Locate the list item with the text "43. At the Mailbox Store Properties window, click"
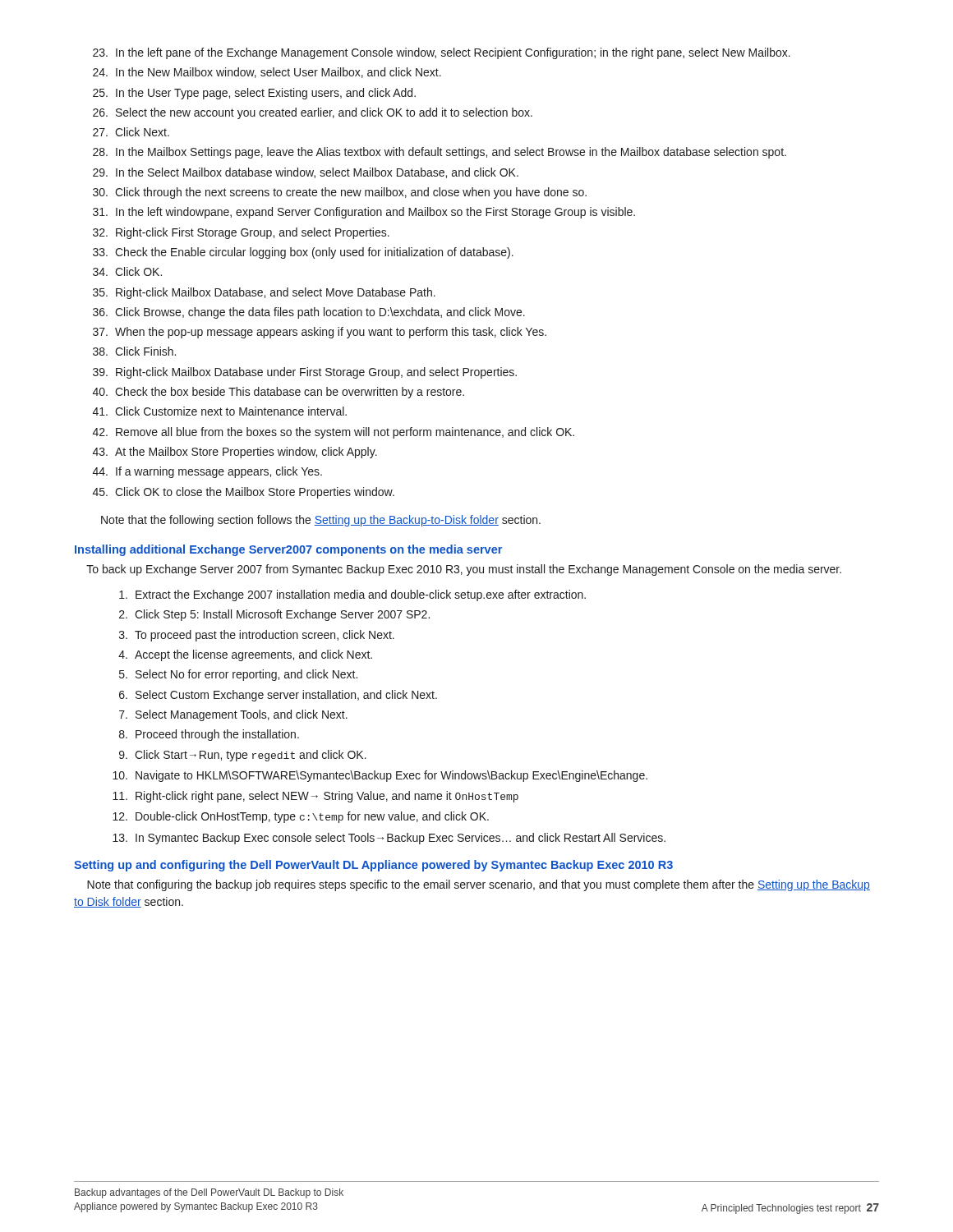 click(235, 453)
